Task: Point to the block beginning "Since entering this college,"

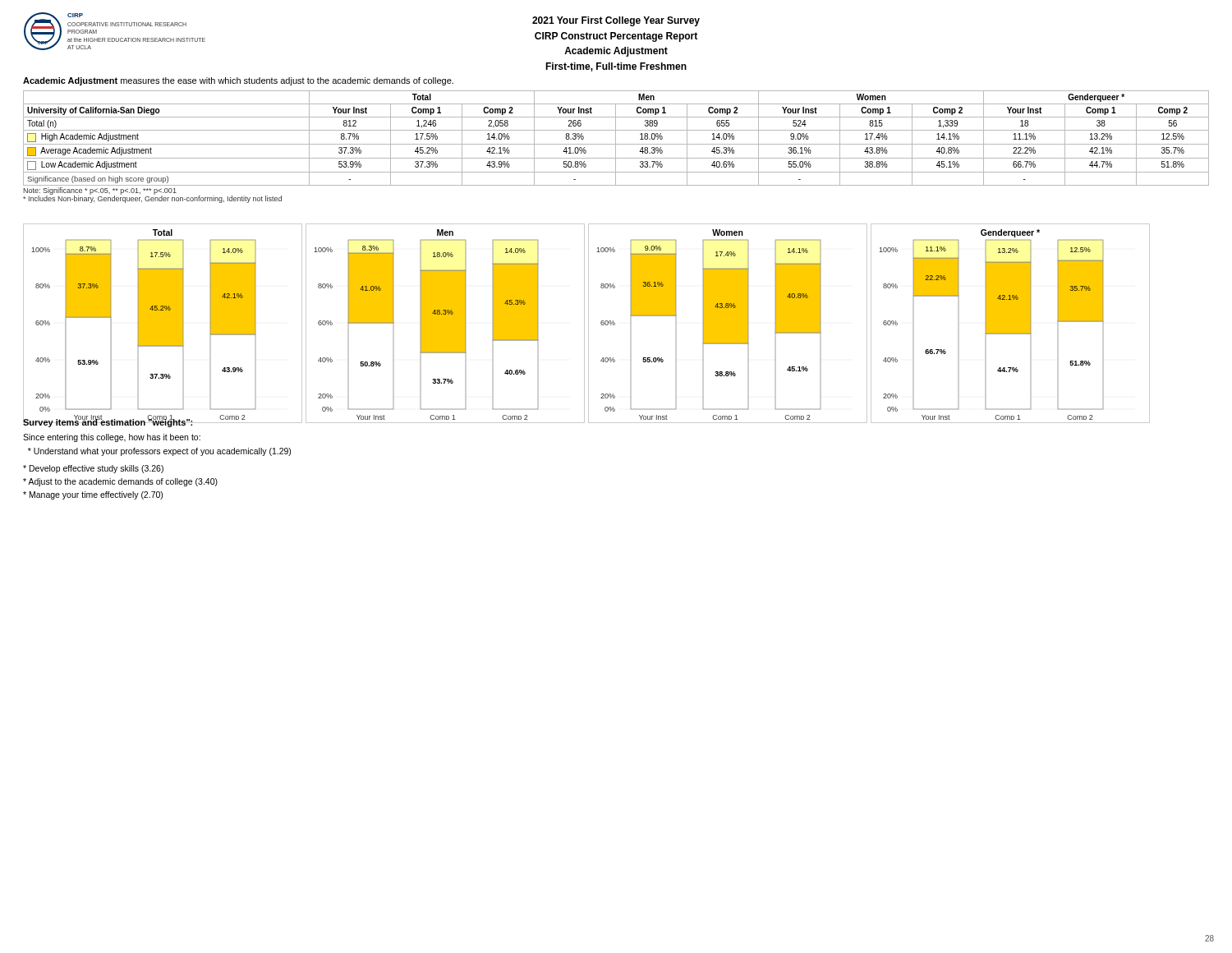Action: pyautogui.click(x=157, y=444)
